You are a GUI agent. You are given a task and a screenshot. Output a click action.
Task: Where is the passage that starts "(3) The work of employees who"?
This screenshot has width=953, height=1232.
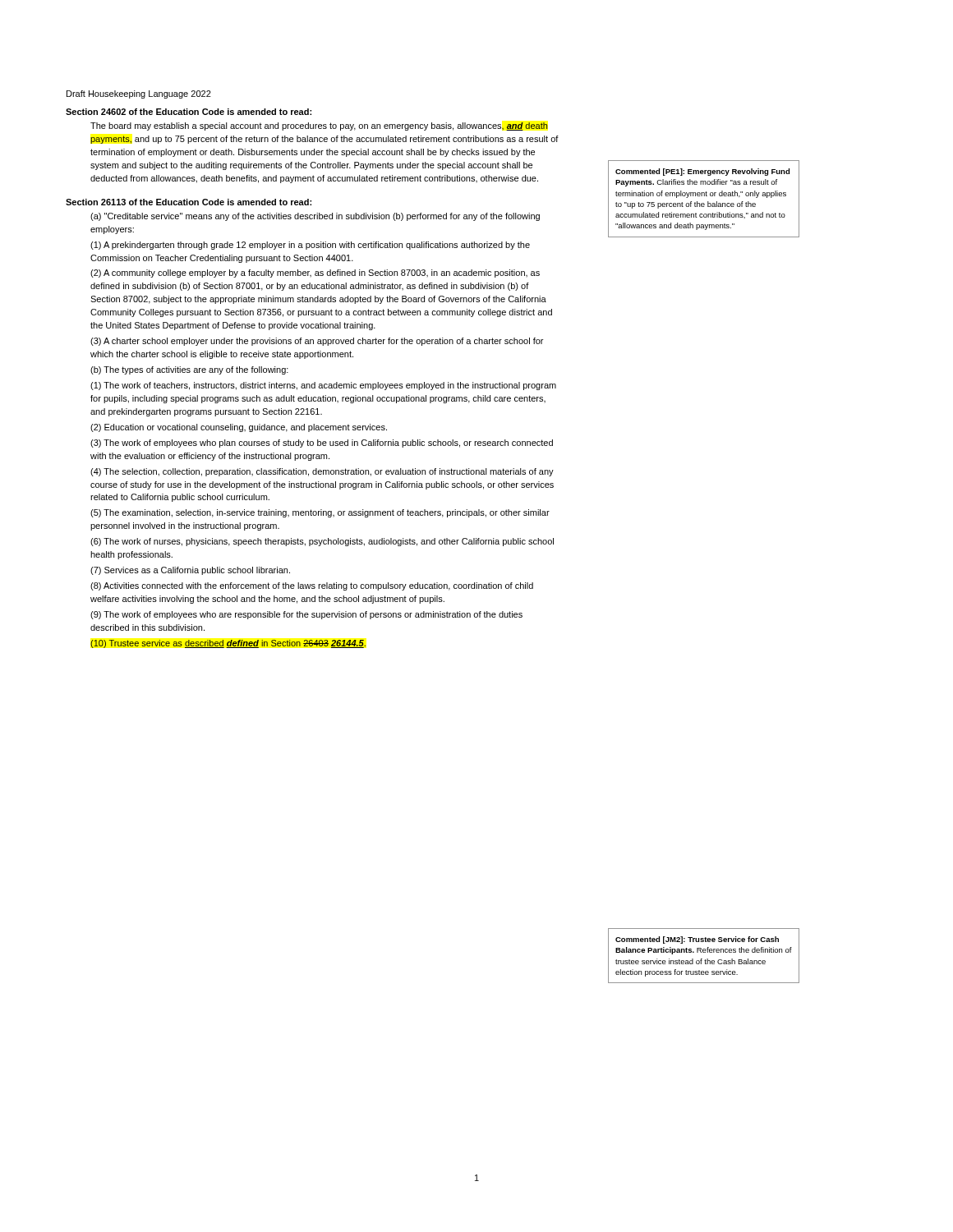322,449
